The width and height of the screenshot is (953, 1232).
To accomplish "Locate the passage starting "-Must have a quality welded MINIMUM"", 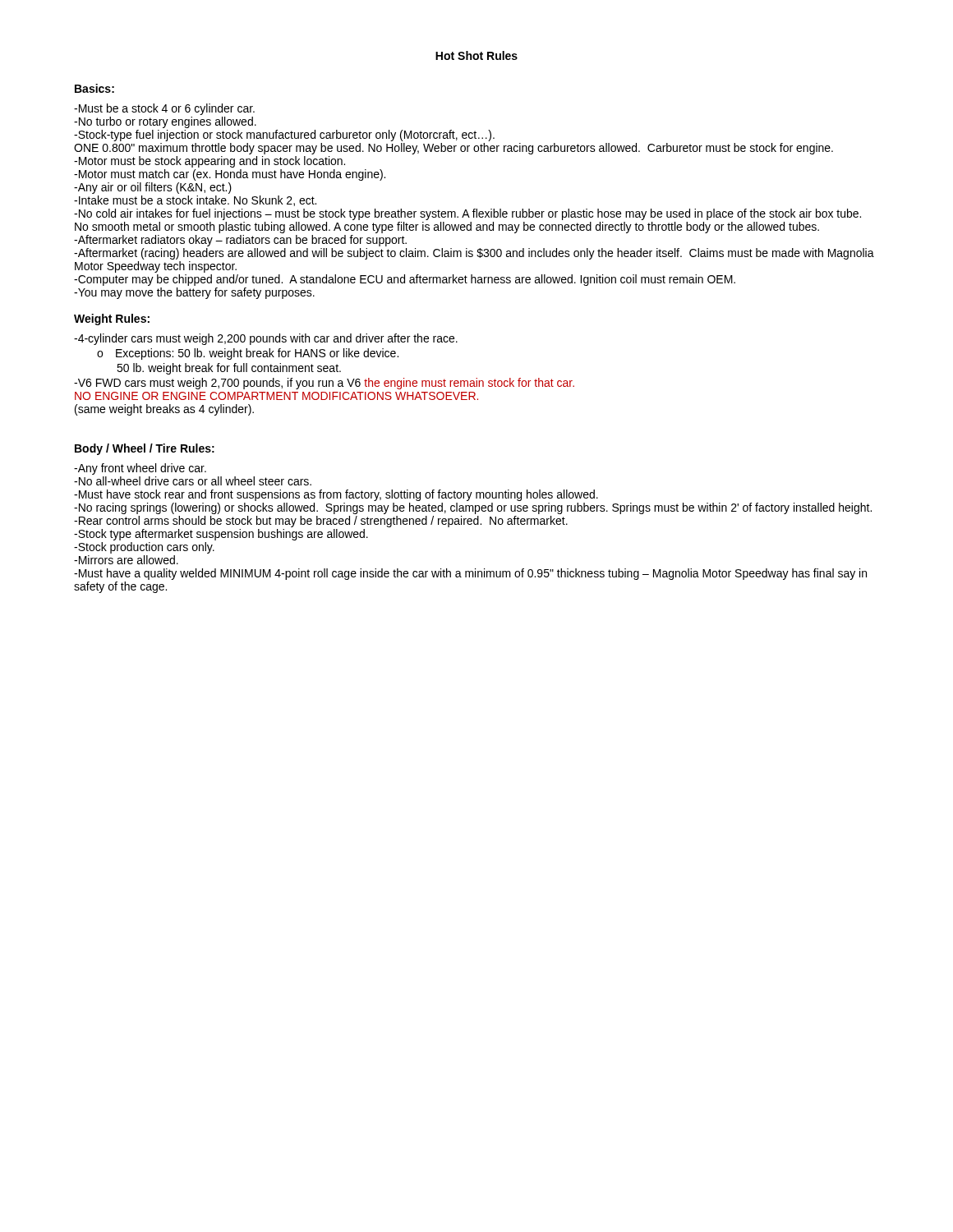I will point(476,580).
